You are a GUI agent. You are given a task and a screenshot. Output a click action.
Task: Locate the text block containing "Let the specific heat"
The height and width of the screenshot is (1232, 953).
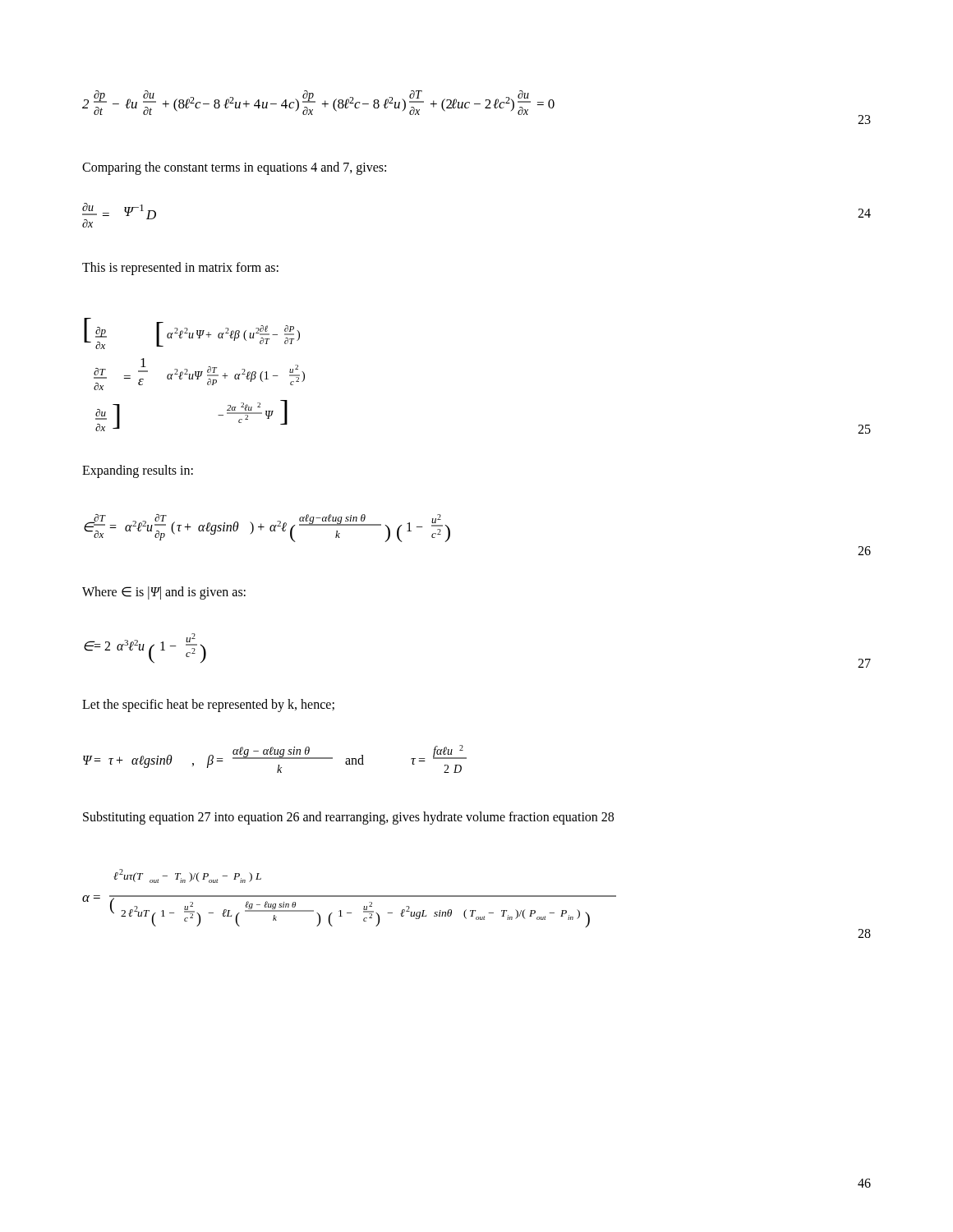coord(209,704)
